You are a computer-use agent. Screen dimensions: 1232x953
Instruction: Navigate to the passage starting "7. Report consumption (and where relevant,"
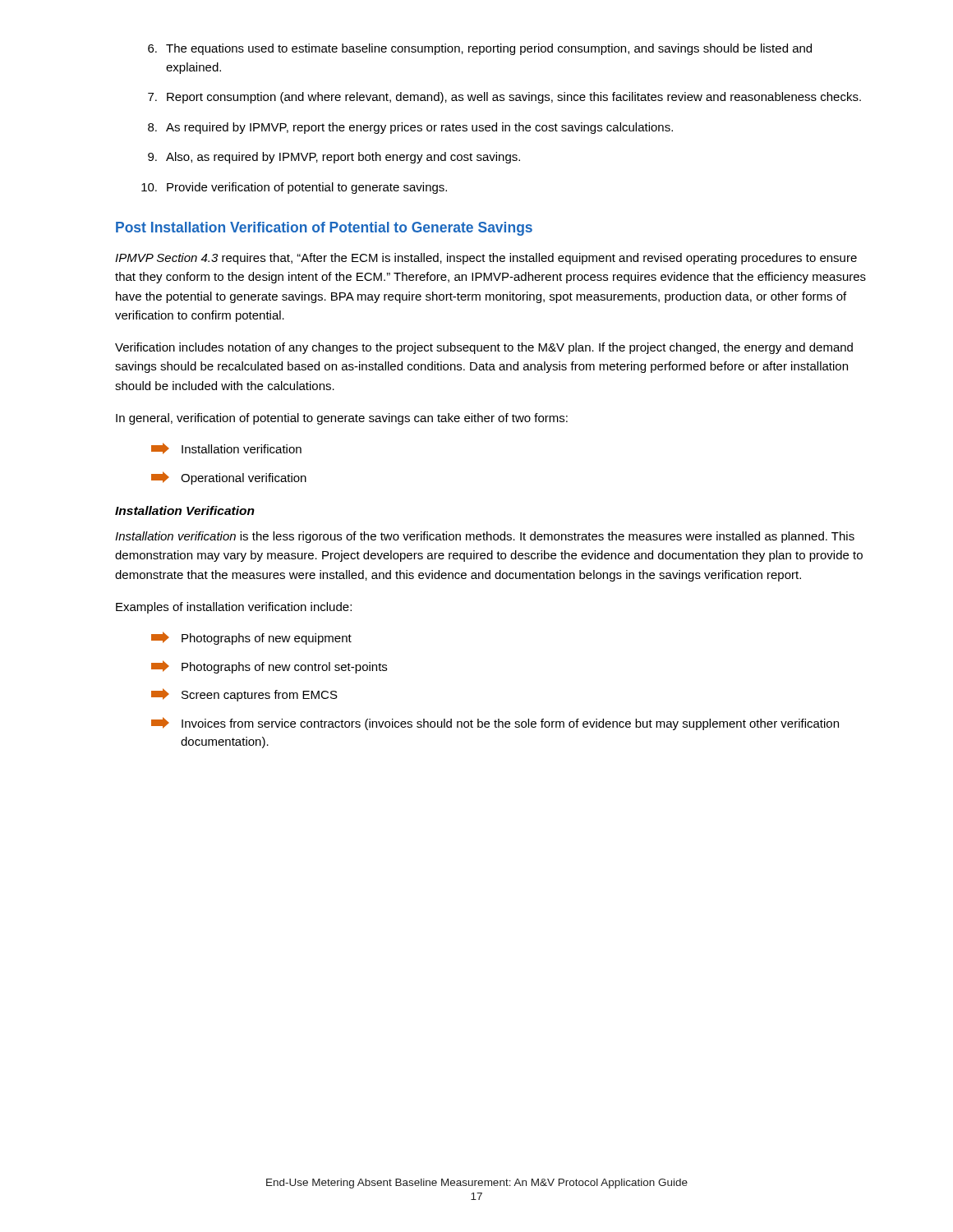[x=493, y=97]
